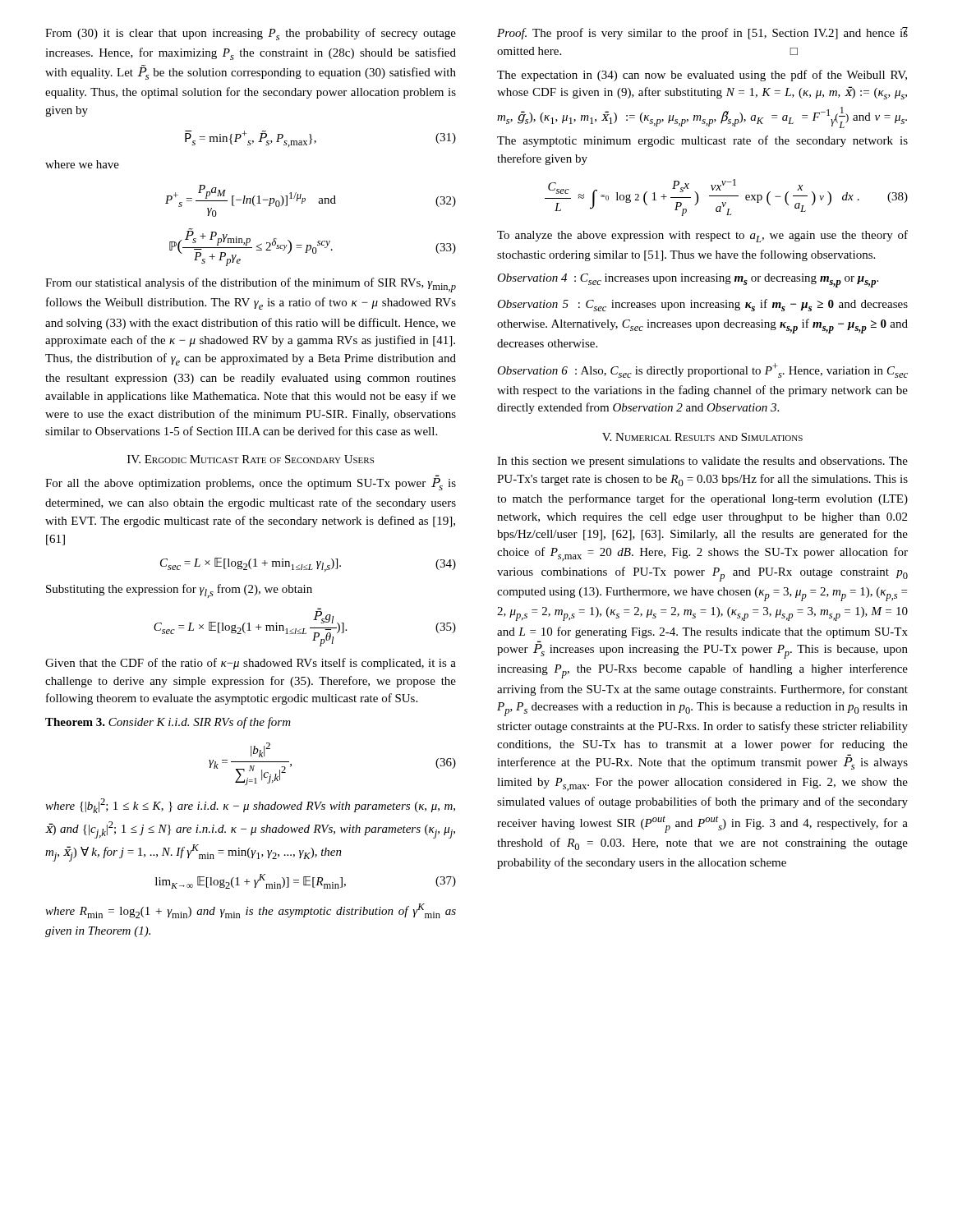Locate the region starting "where we have"
The image size is (953, 1232).
click(82, 164)
